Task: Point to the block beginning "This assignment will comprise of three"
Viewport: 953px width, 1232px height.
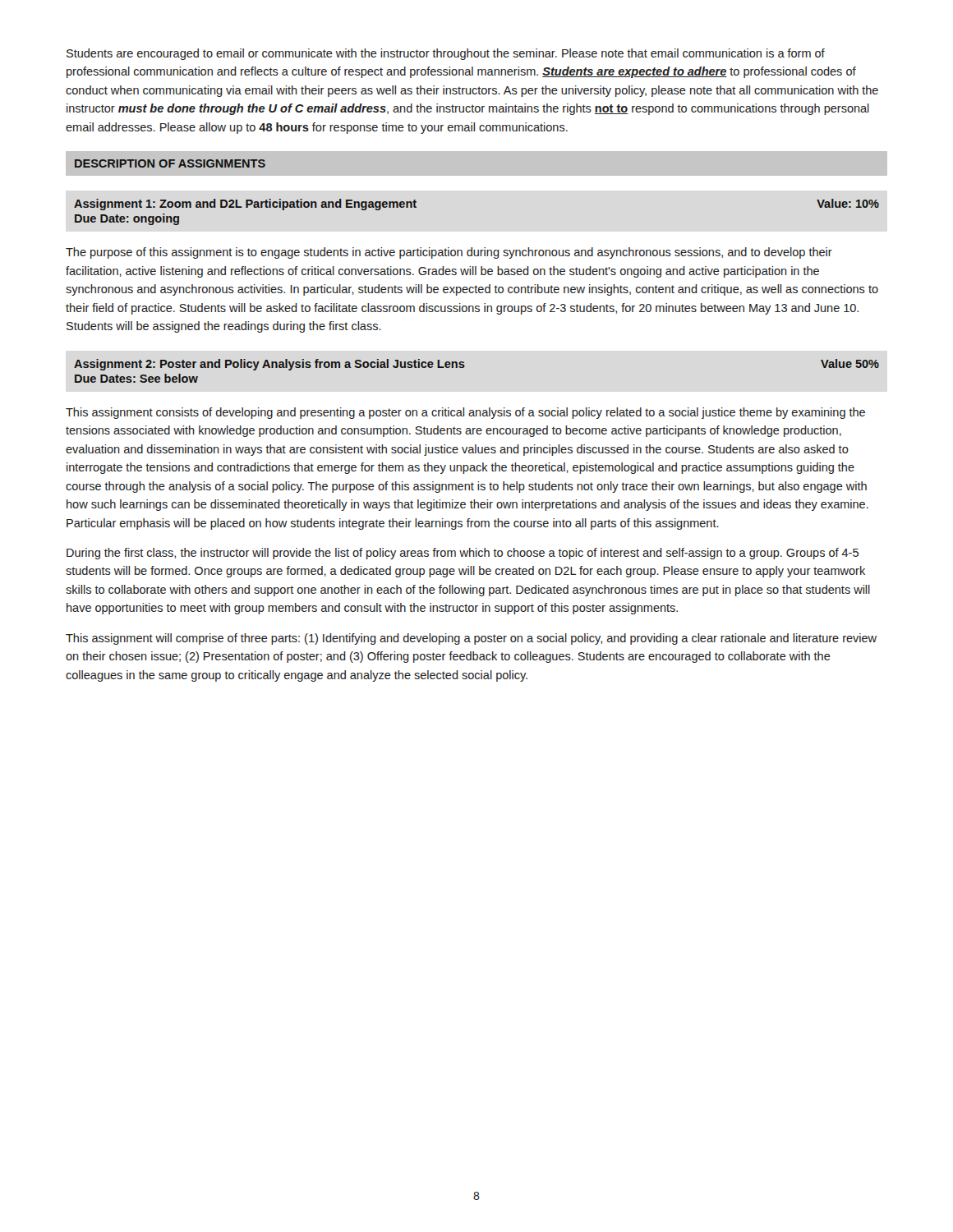Action: point(476,657)
